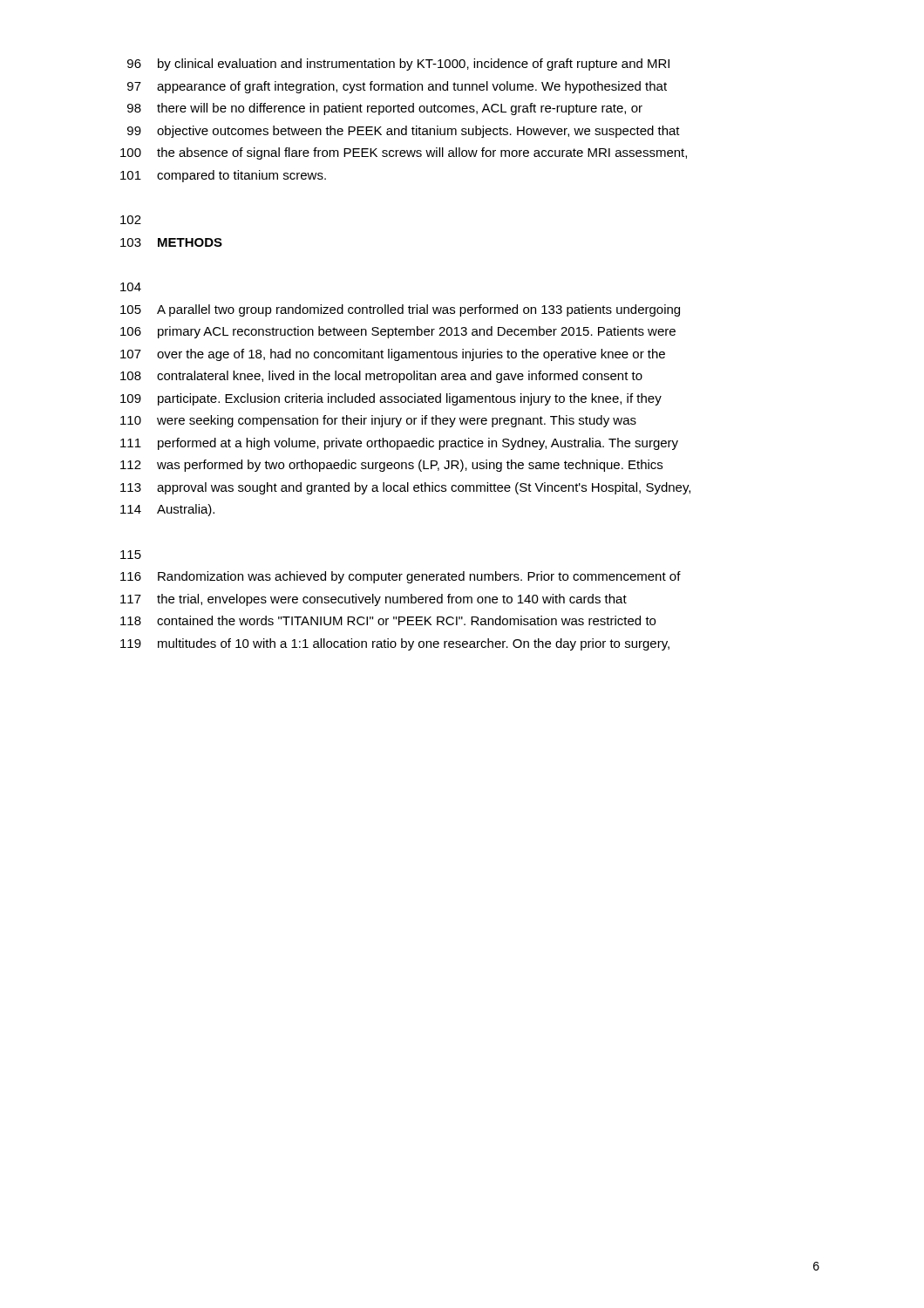Click the passage that begins "105 A parallel two group"

462,309
